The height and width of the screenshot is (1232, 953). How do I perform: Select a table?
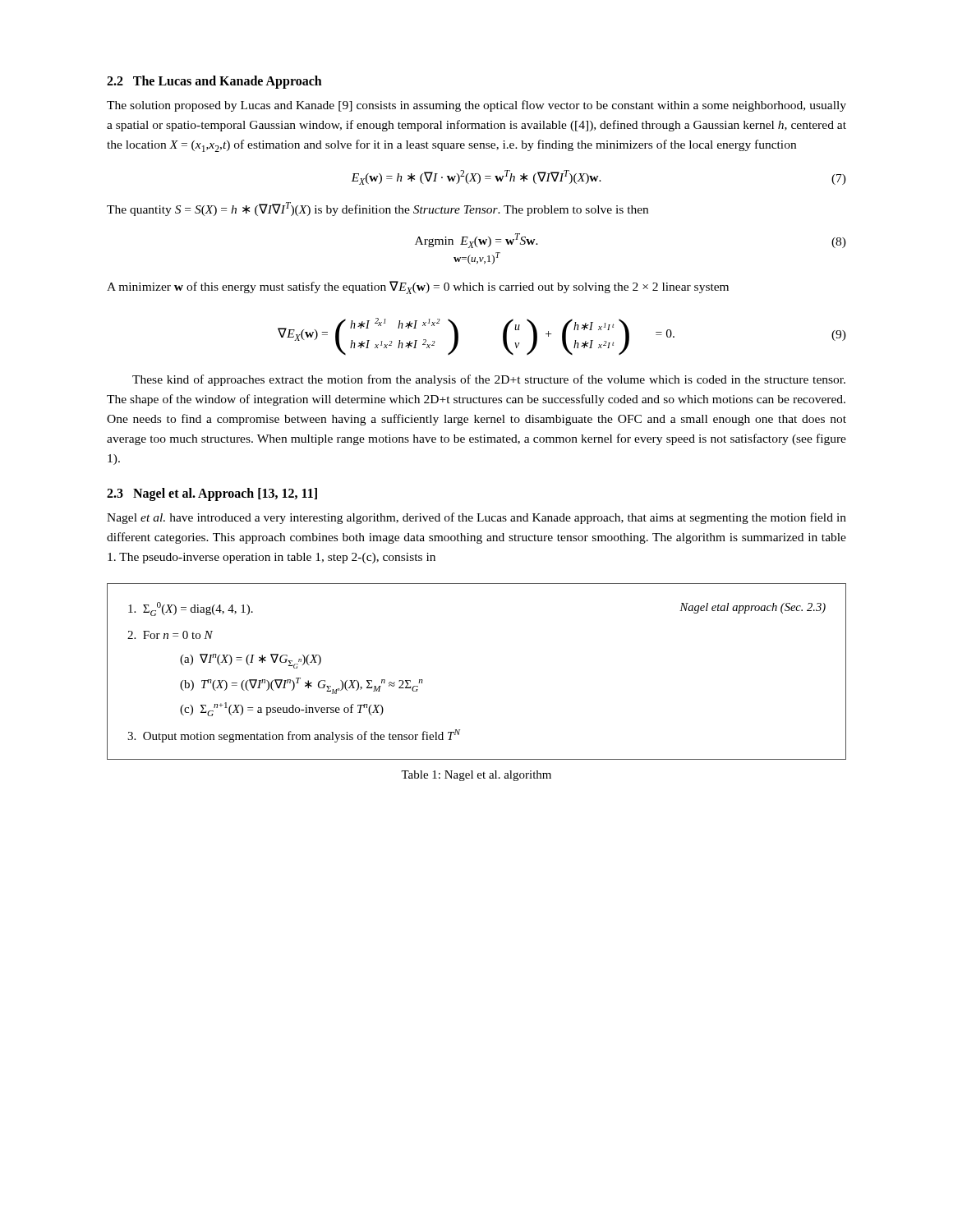pos(476,672)
